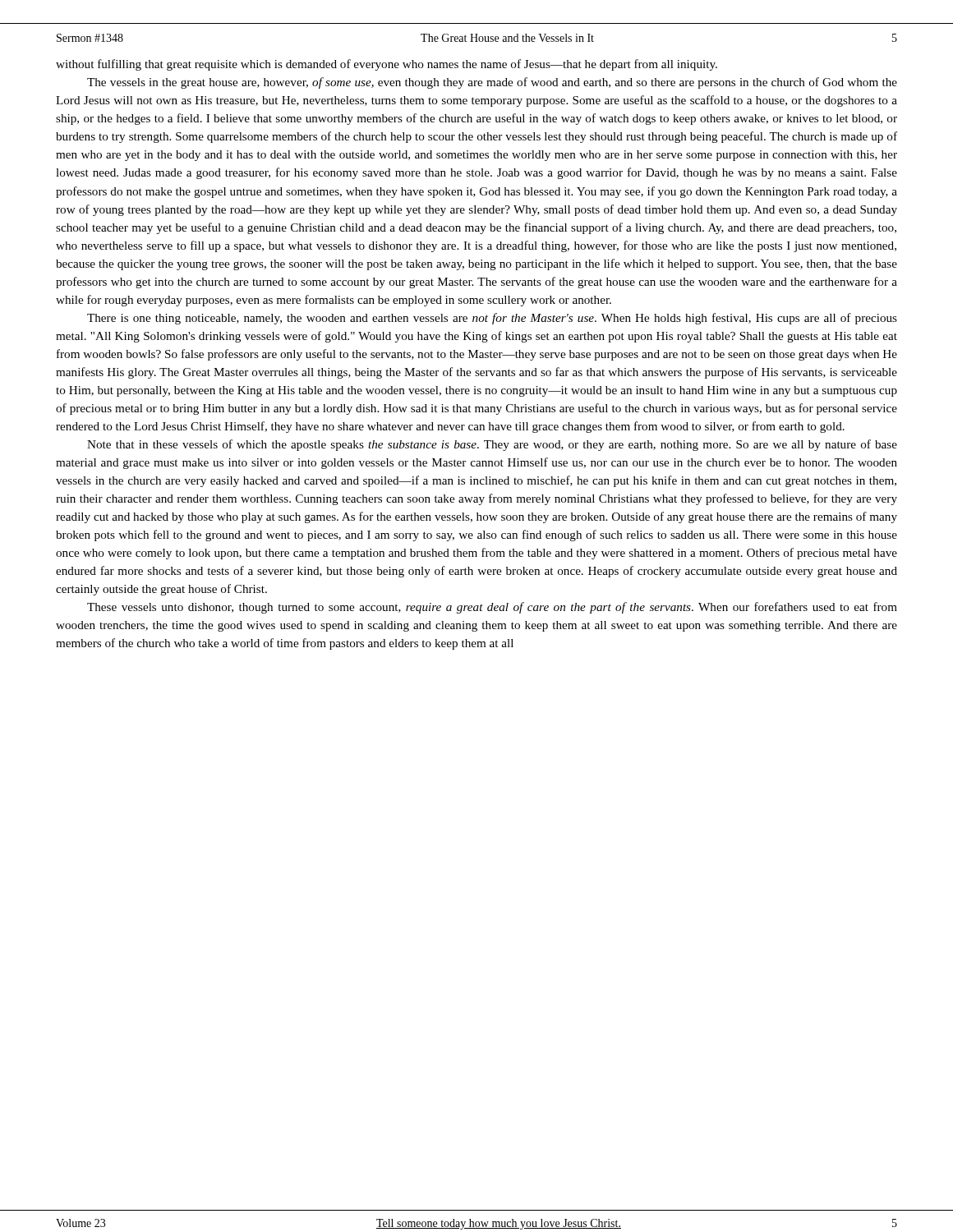Locate the text block containing "Note that in these vessels of which the"
The height and width of the screenshot is (1232, 953).
[x=476, y=517]
